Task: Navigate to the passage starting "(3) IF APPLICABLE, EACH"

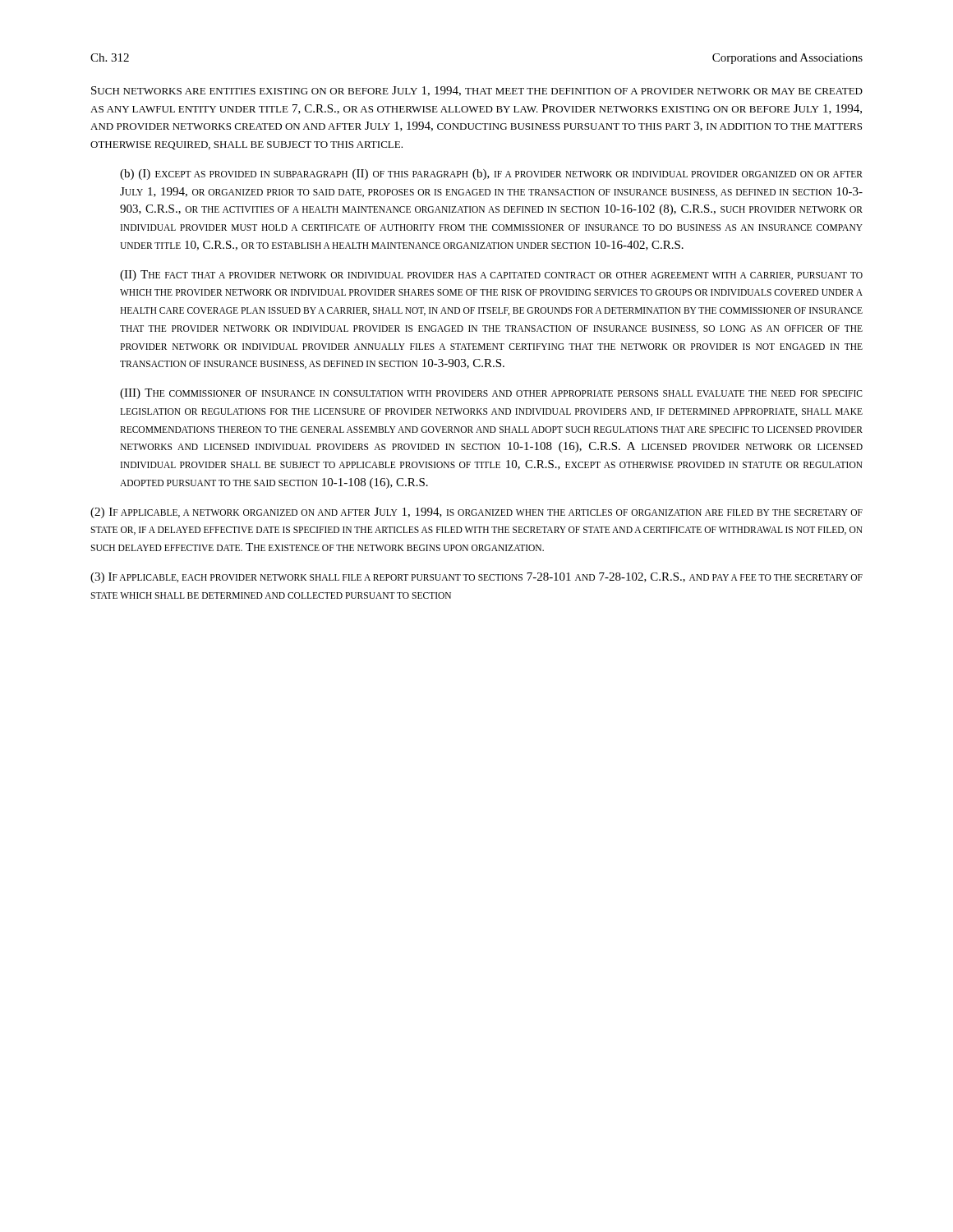Action: pyautogui.click(x=476, y=586)
